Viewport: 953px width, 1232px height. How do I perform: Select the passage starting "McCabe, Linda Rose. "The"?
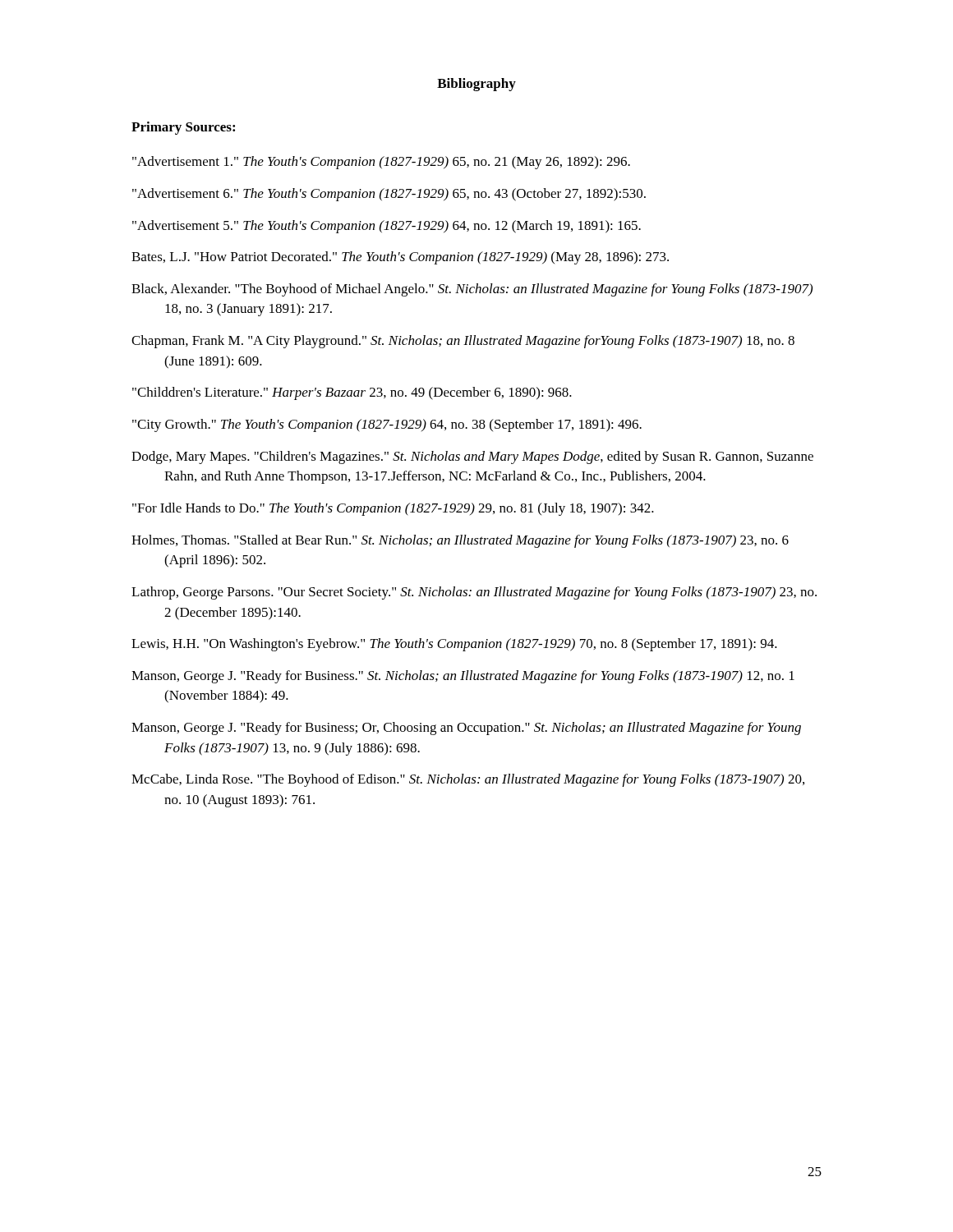click(468, 789)
